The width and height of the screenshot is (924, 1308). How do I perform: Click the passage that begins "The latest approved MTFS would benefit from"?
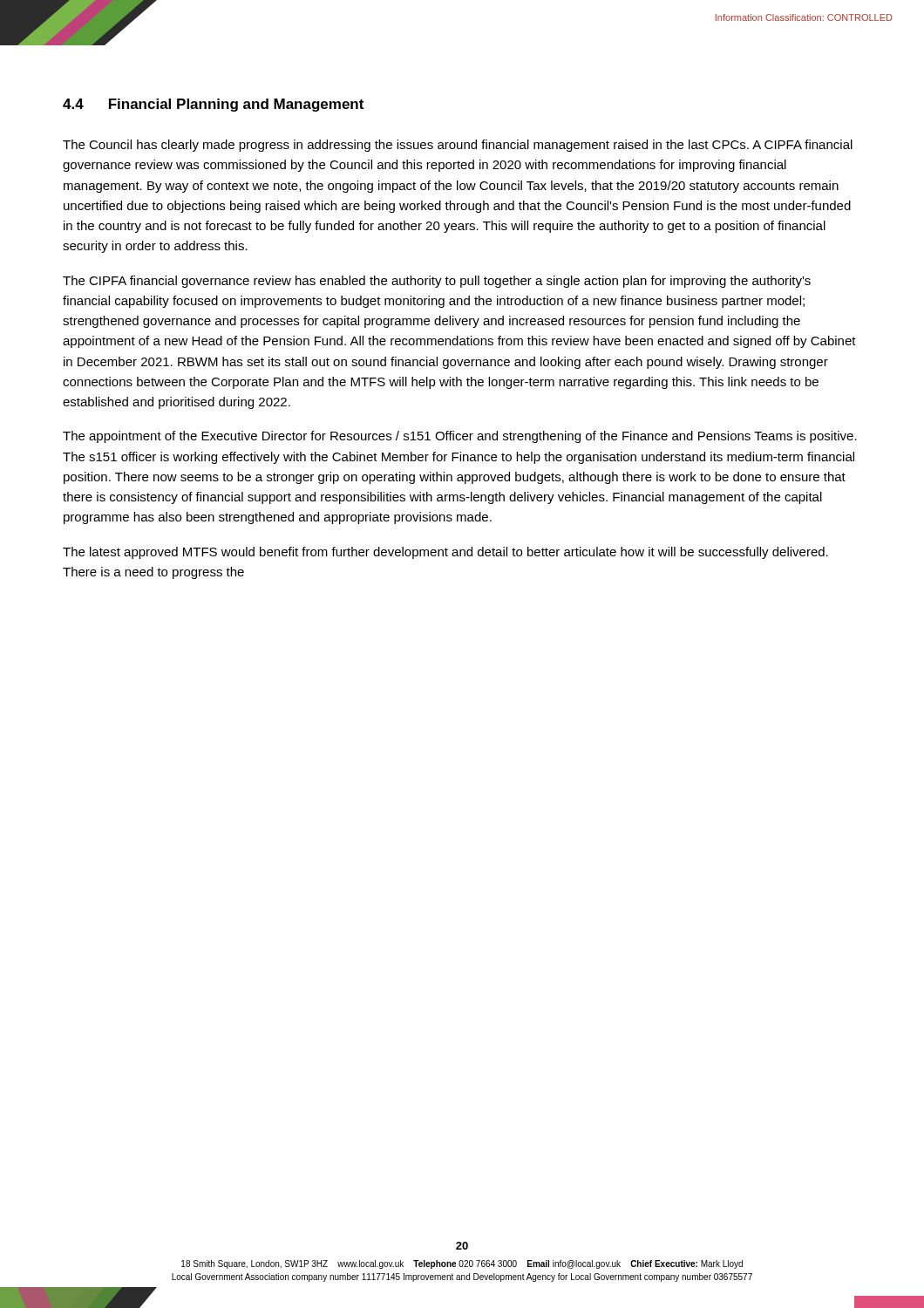(x=446, y=561)
